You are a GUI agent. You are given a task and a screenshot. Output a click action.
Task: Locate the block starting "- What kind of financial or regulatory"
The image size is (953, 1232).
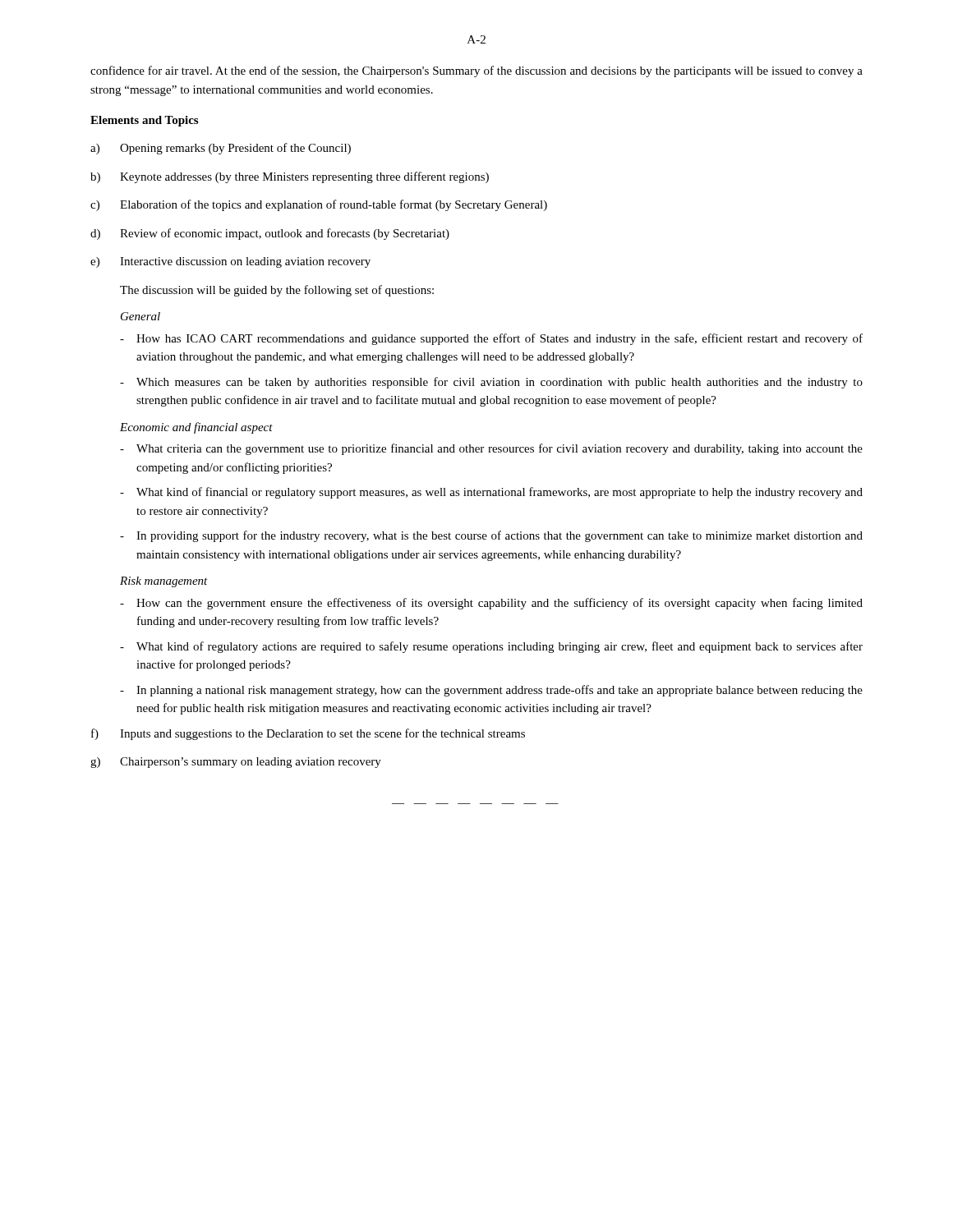click(x=491, y=501)
